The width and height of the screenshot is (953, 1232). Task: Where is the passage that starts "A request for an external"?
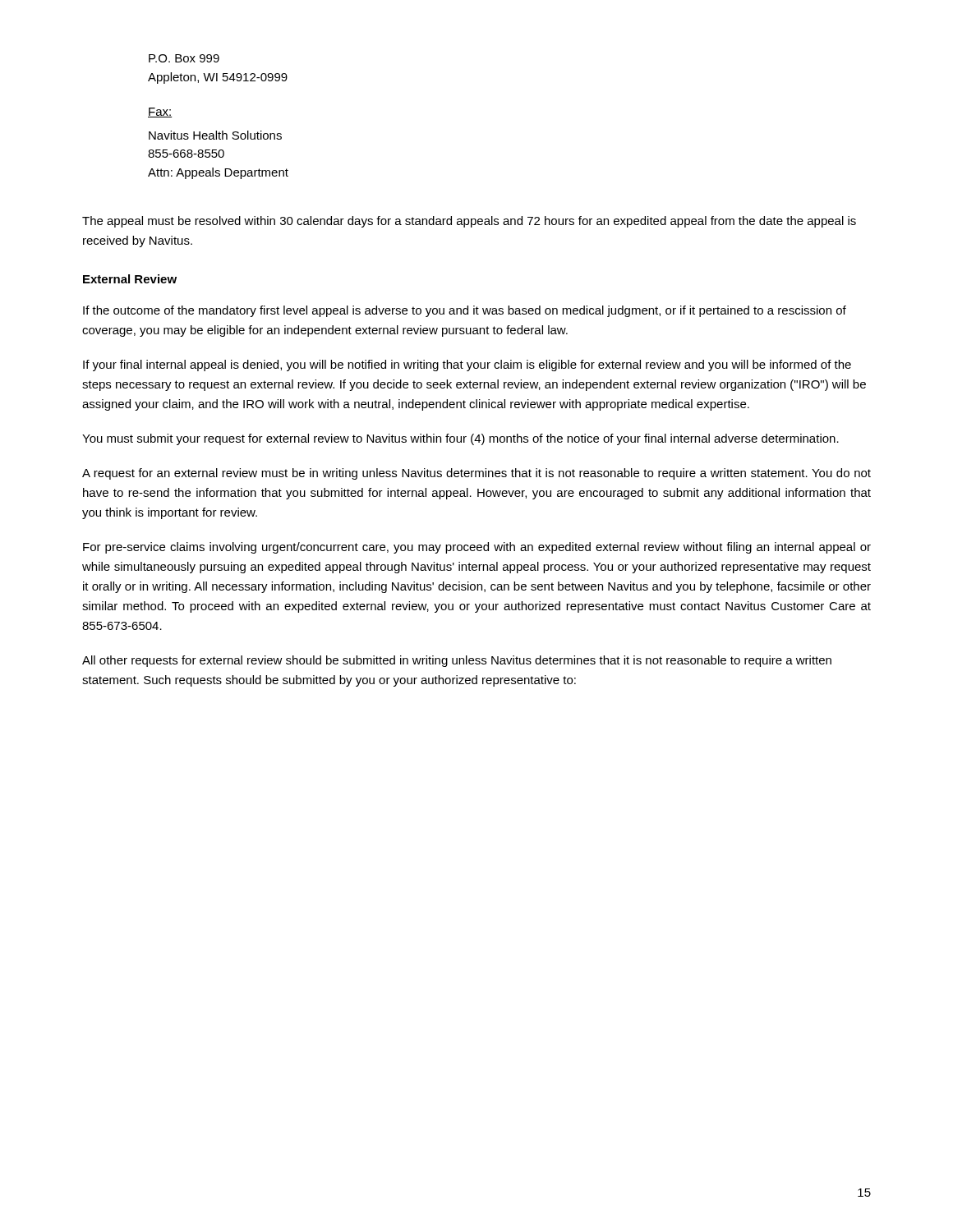(476, 492)
